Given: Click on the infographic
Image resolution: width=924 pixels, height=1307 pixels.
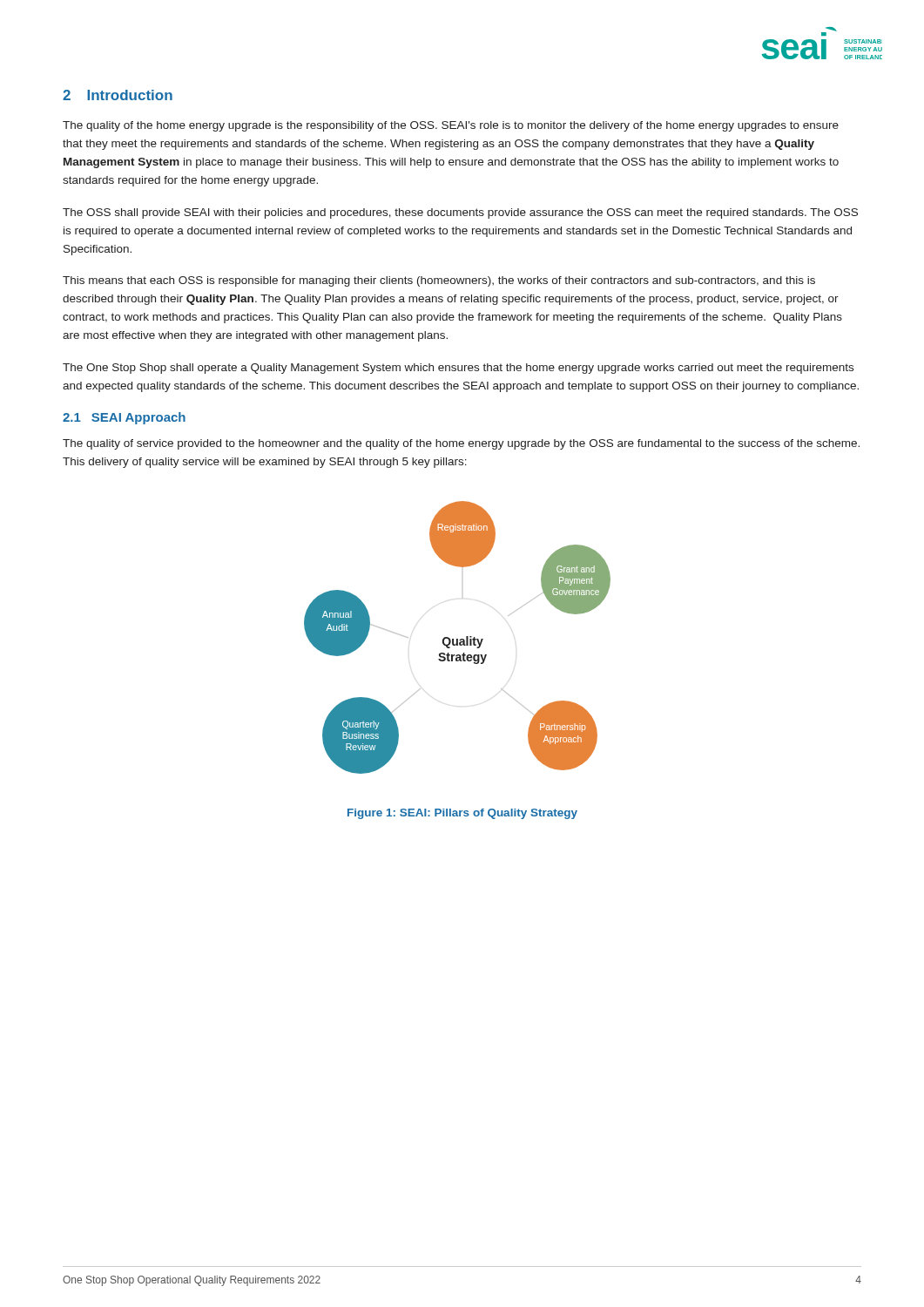Looking at the screenshot, I should click(x=462, y=642).
